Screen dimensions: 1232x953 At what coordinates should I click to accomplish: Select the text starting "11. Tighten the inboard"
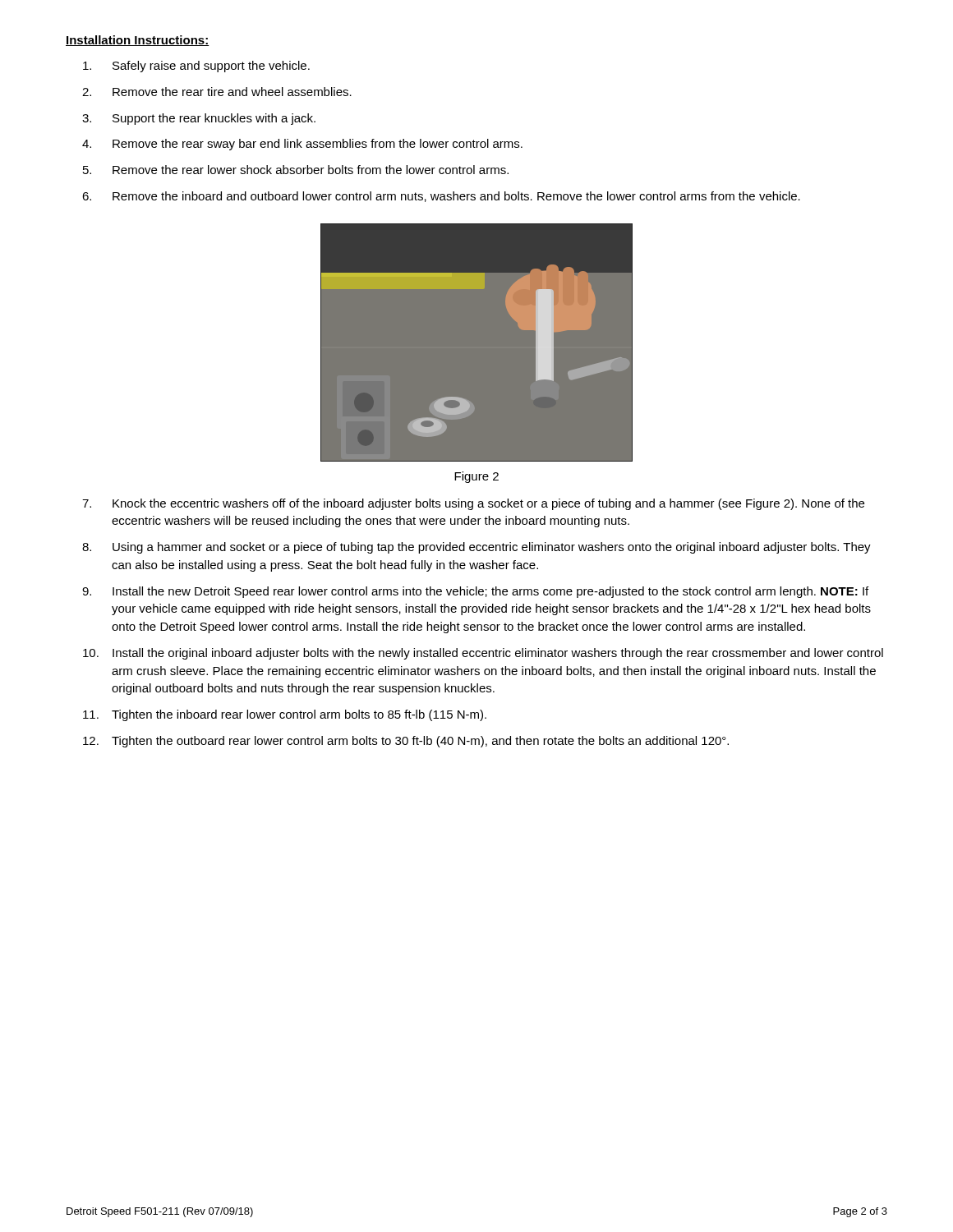485,714
